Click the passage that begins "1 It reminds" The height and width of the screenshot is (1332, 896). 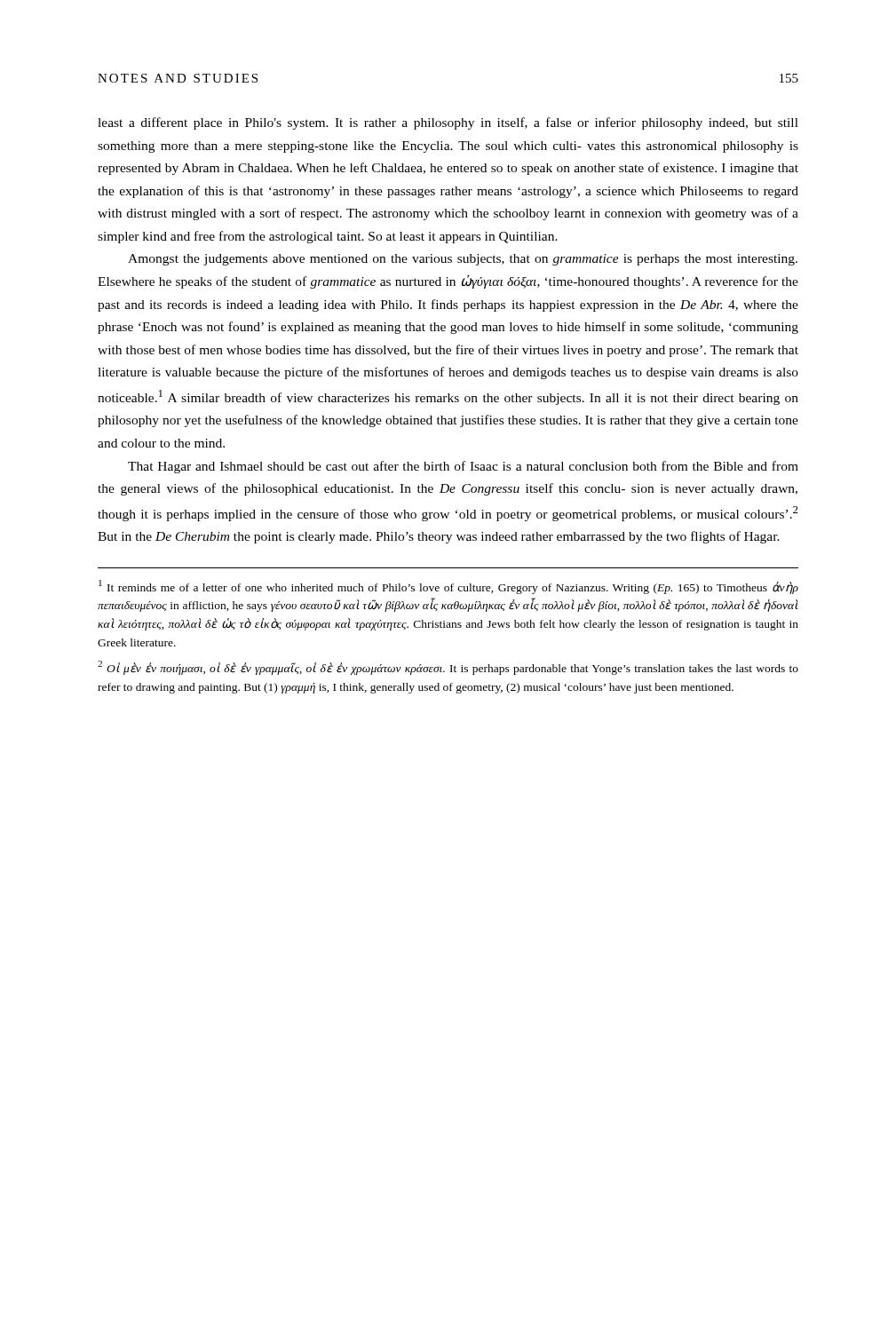[448, 614]
